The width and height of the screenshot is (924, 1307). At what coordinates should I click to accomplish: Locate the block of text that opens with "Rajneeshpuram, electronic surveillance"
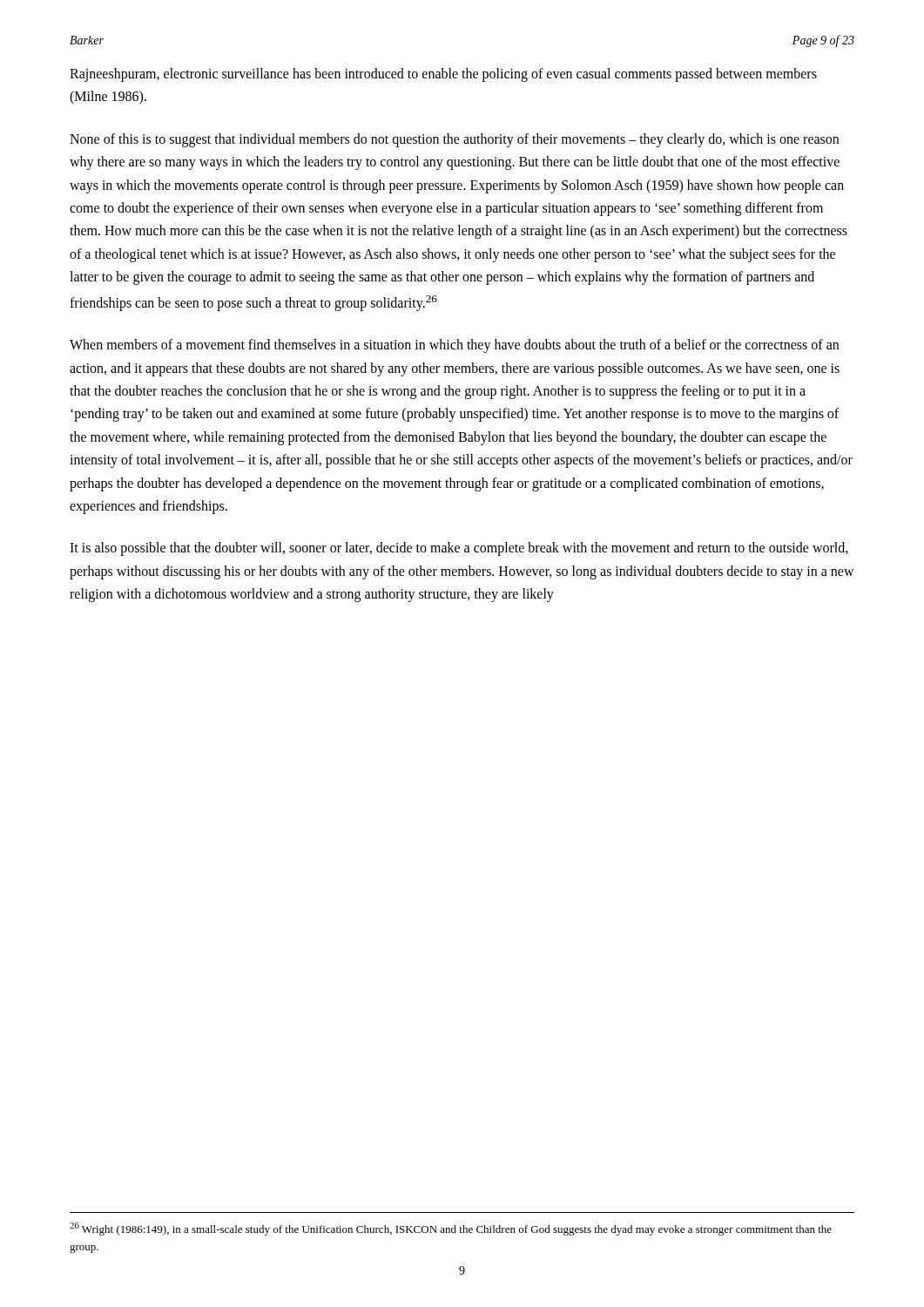pyautogui.click(x=443, y=85)
